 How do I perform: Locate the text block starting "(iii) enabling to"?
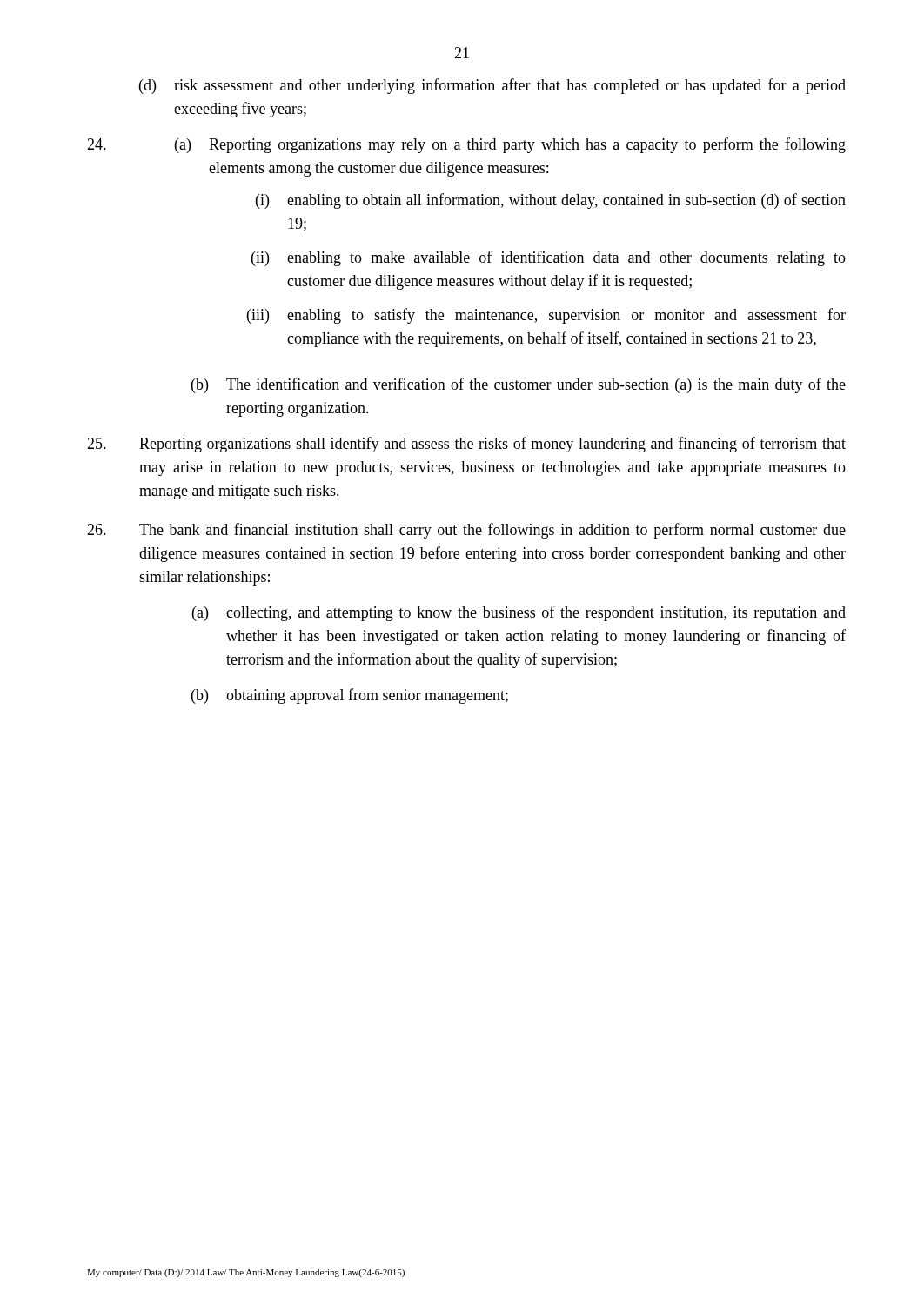[527, 327]
